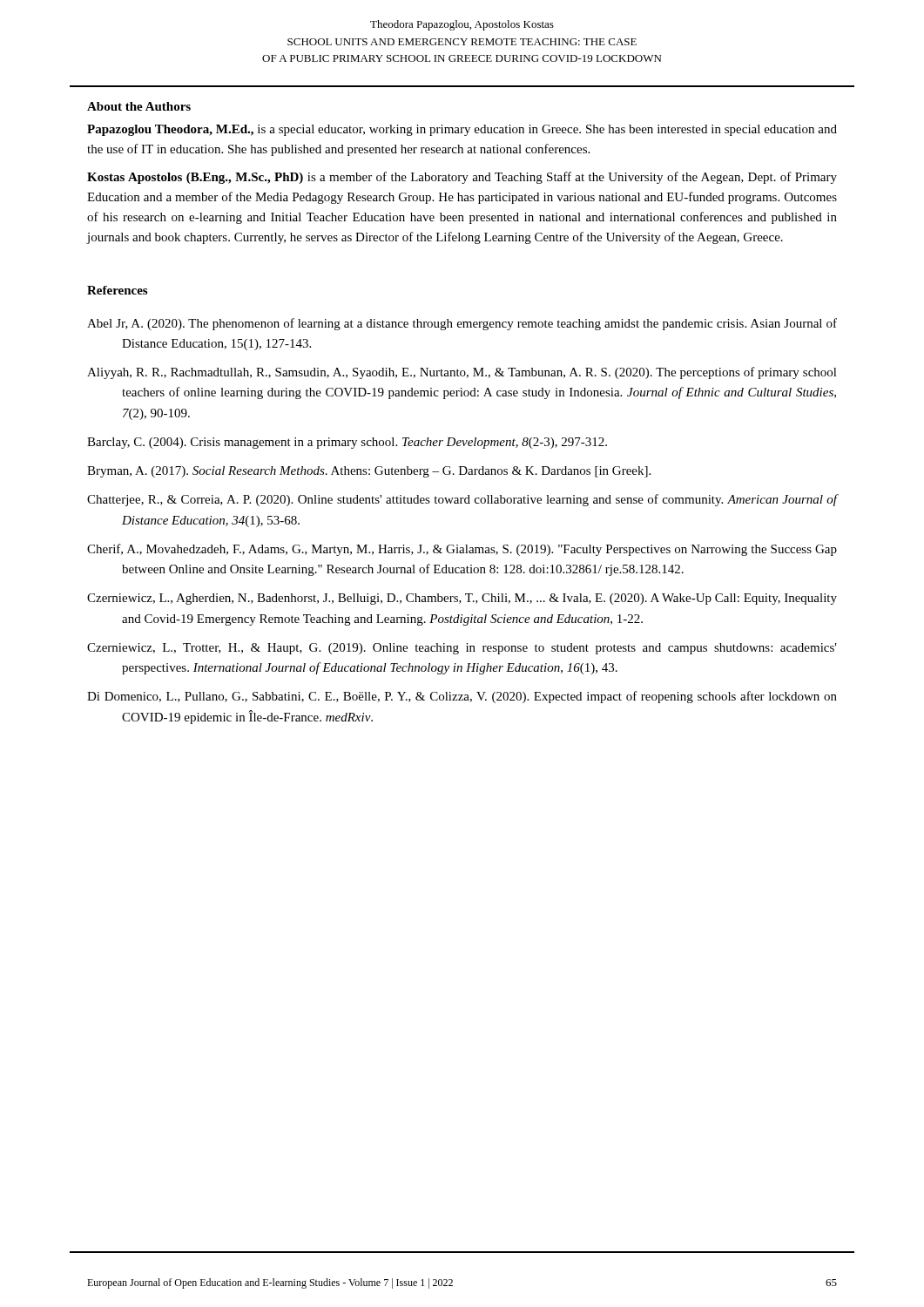Locate the block of text that opens with "Chatterjee, R., & Correia,"
The width and height of the screenshot is (924, 1307).
tap(462, 510)
